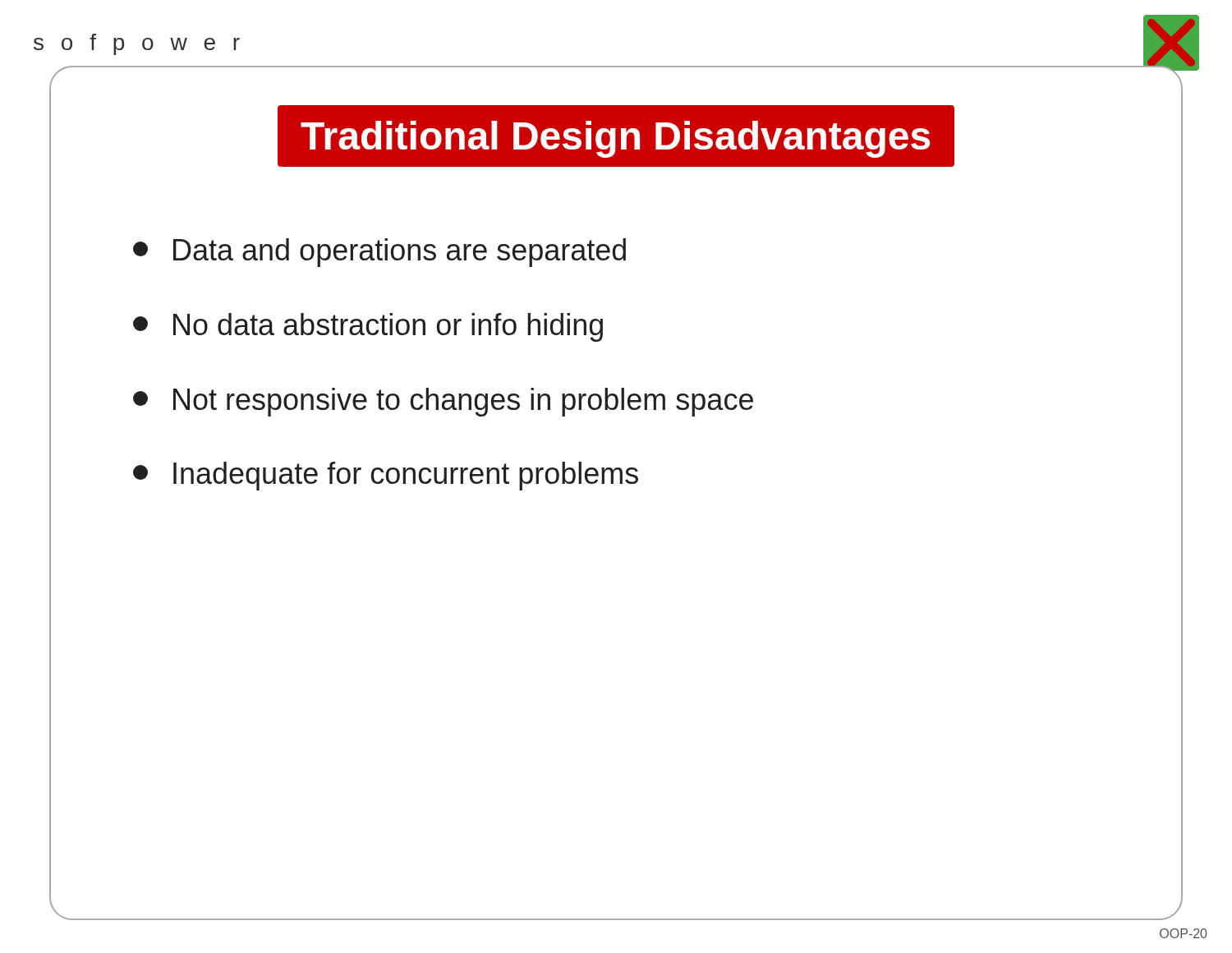Point to the block beginning "Inadequate for concurrent"

coord(386,475)
